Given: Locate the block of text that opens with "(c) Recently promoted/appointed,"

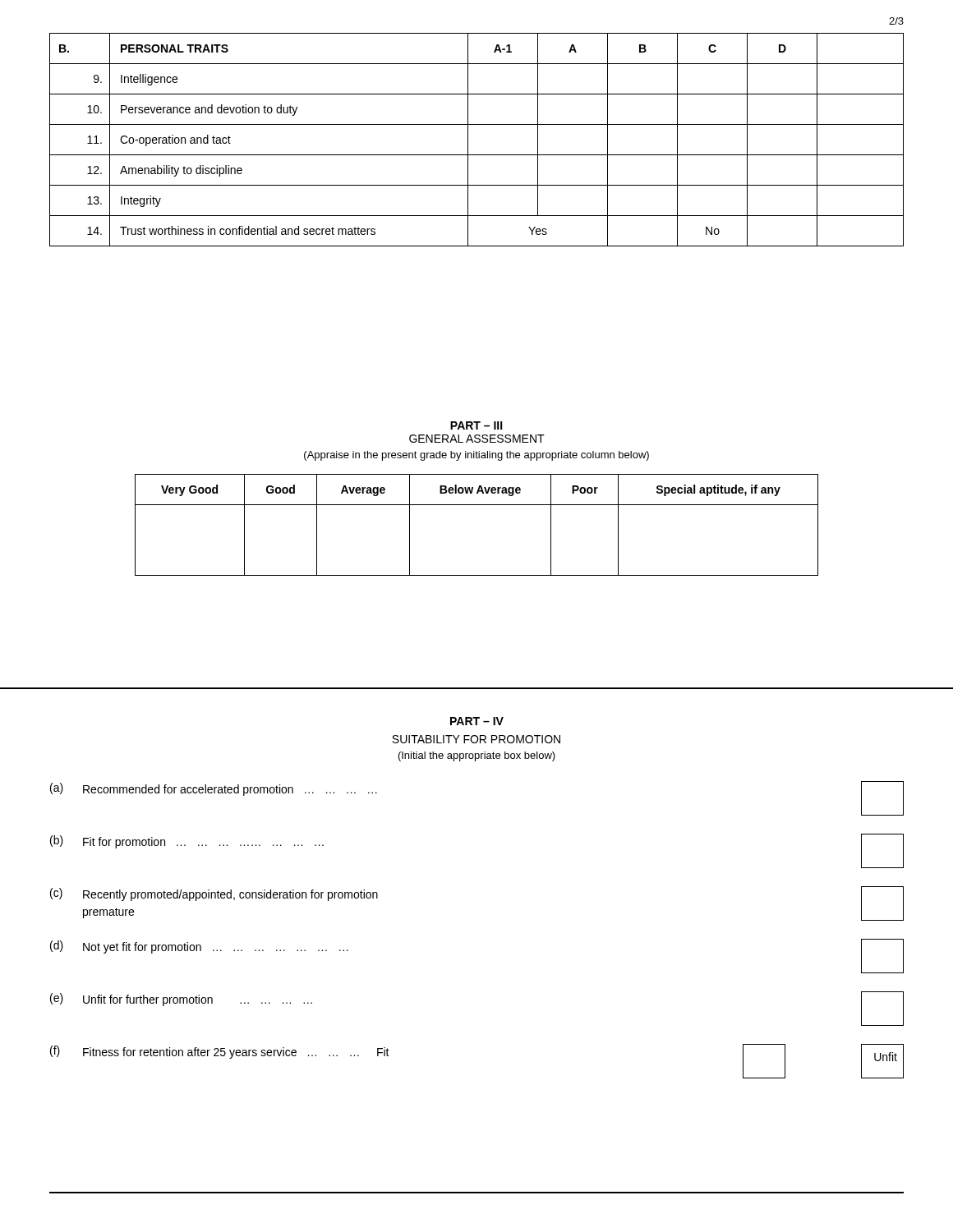Looking at the screenshot, I should [110, 898].
